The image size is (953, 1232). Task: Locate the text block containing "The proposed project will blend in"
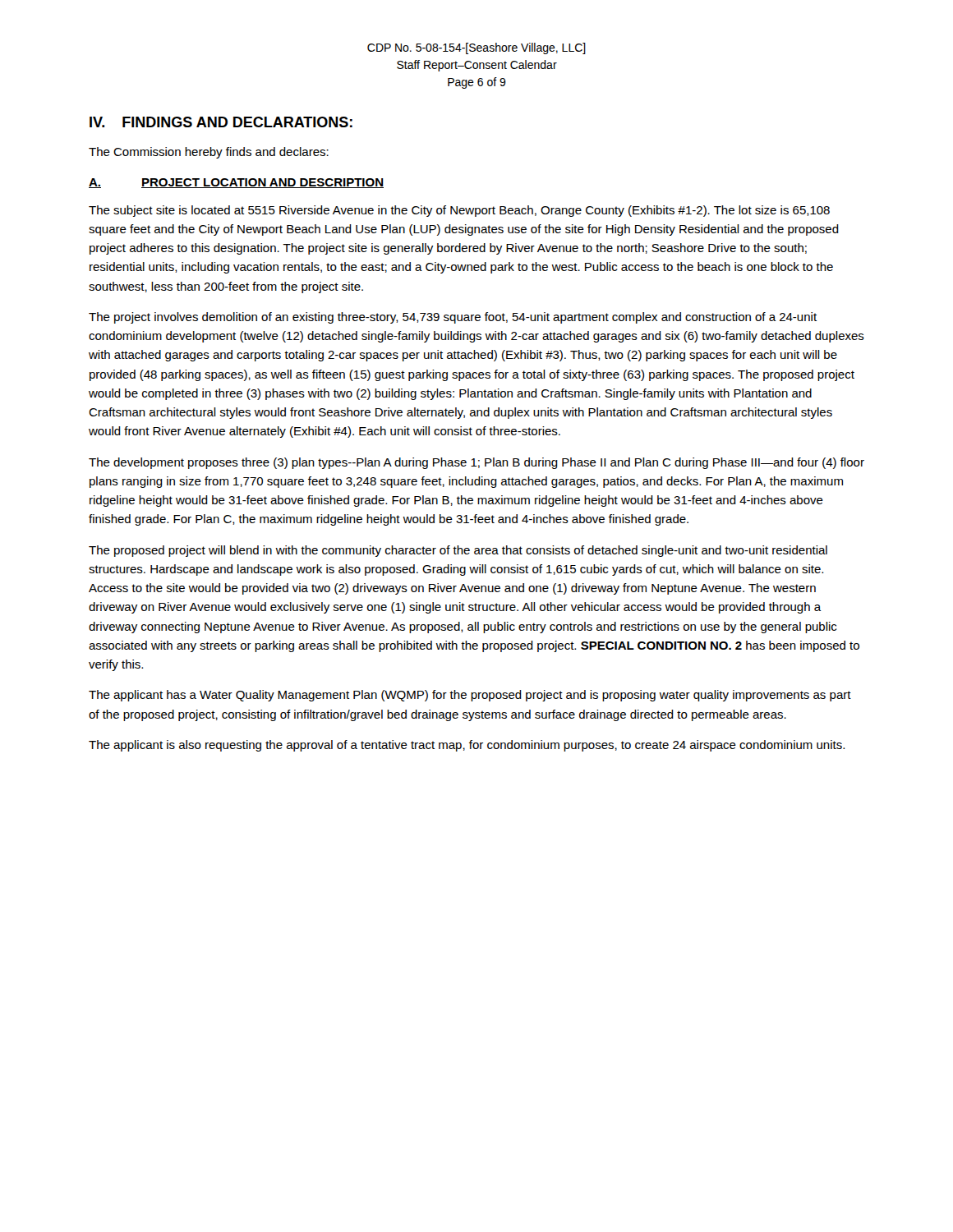point(474,607)
